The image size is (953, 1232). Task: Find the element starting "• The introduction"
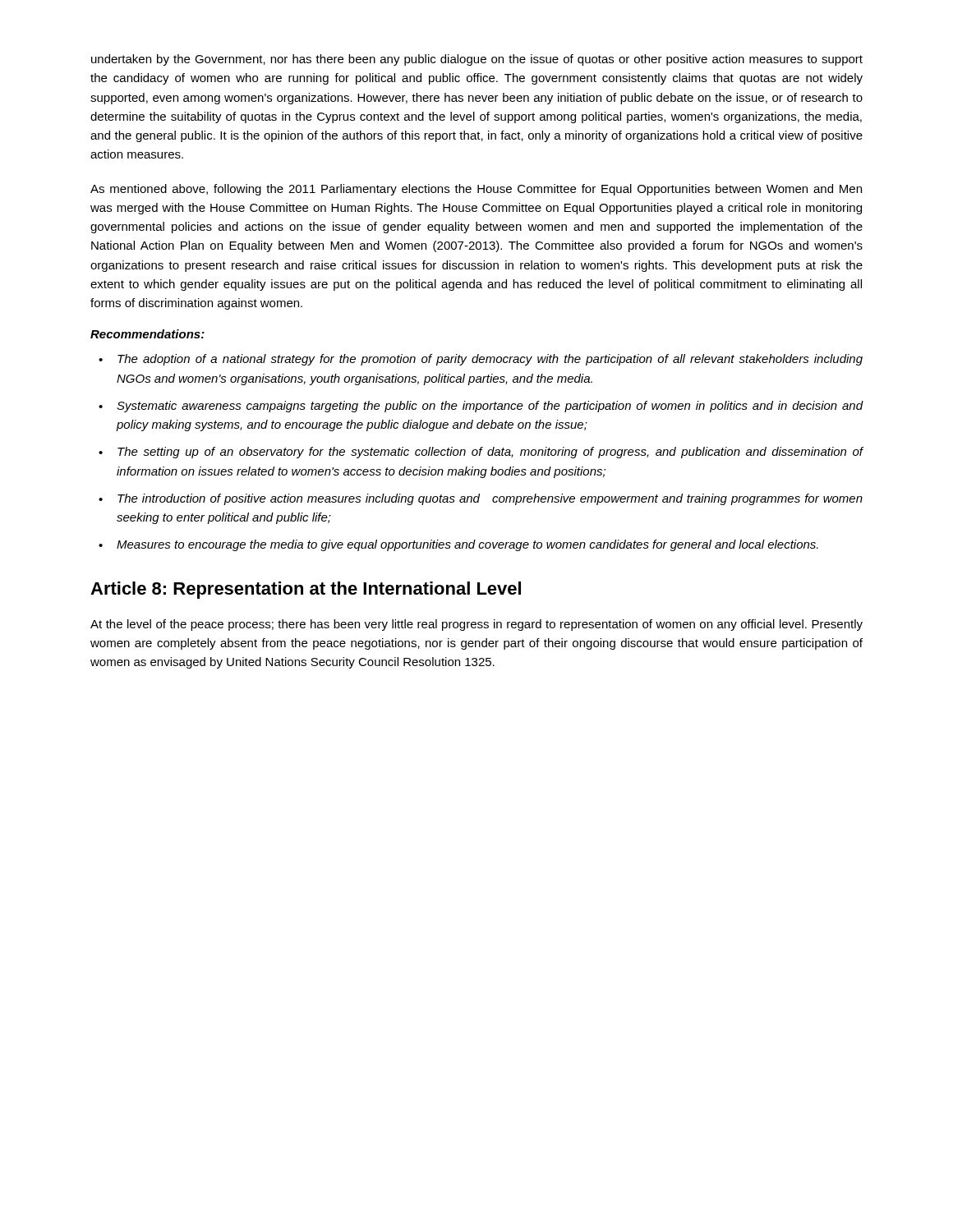(481, 508)
